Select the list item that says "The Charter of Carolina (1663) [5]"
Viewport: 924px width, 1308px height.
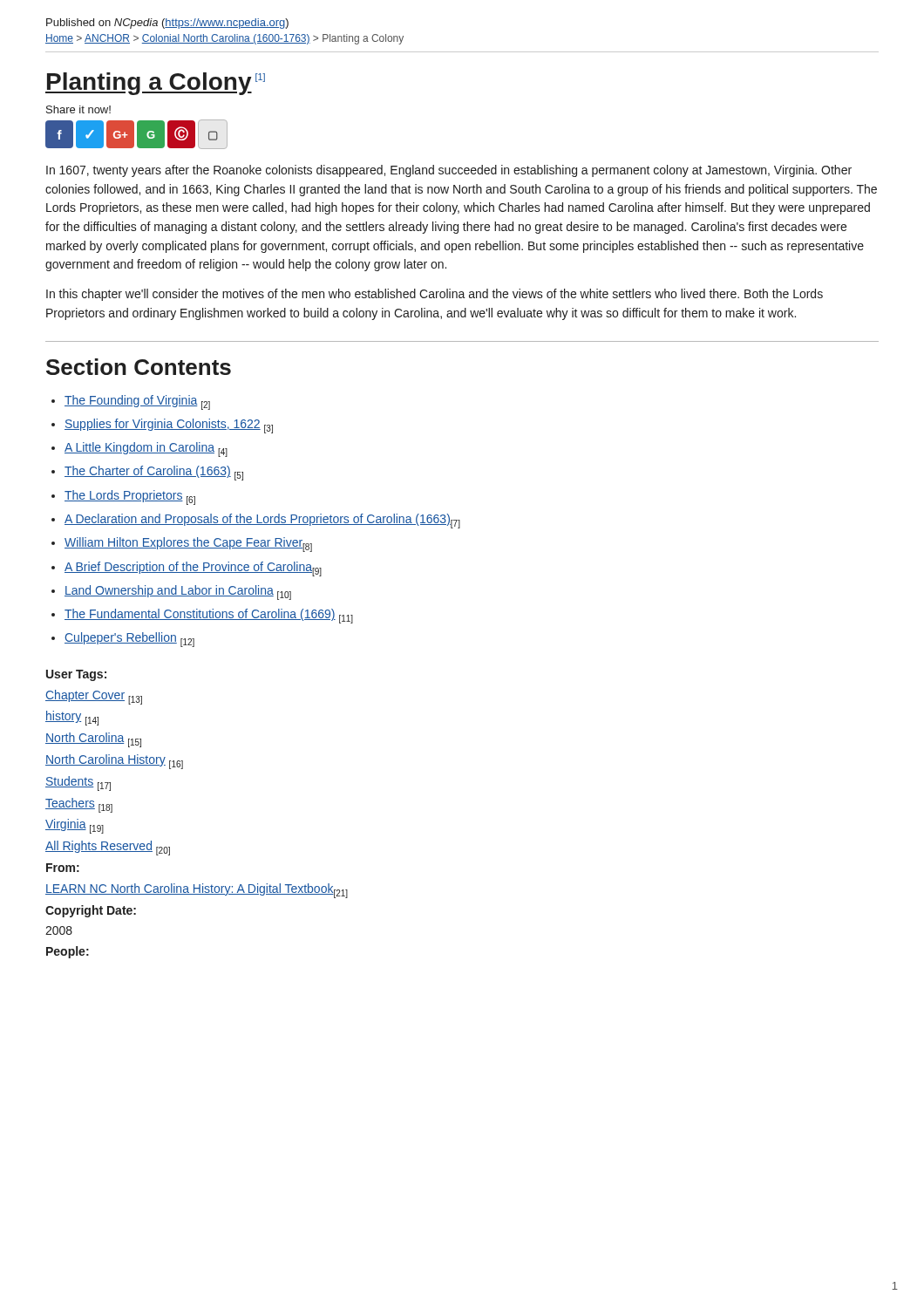[154, 472]
